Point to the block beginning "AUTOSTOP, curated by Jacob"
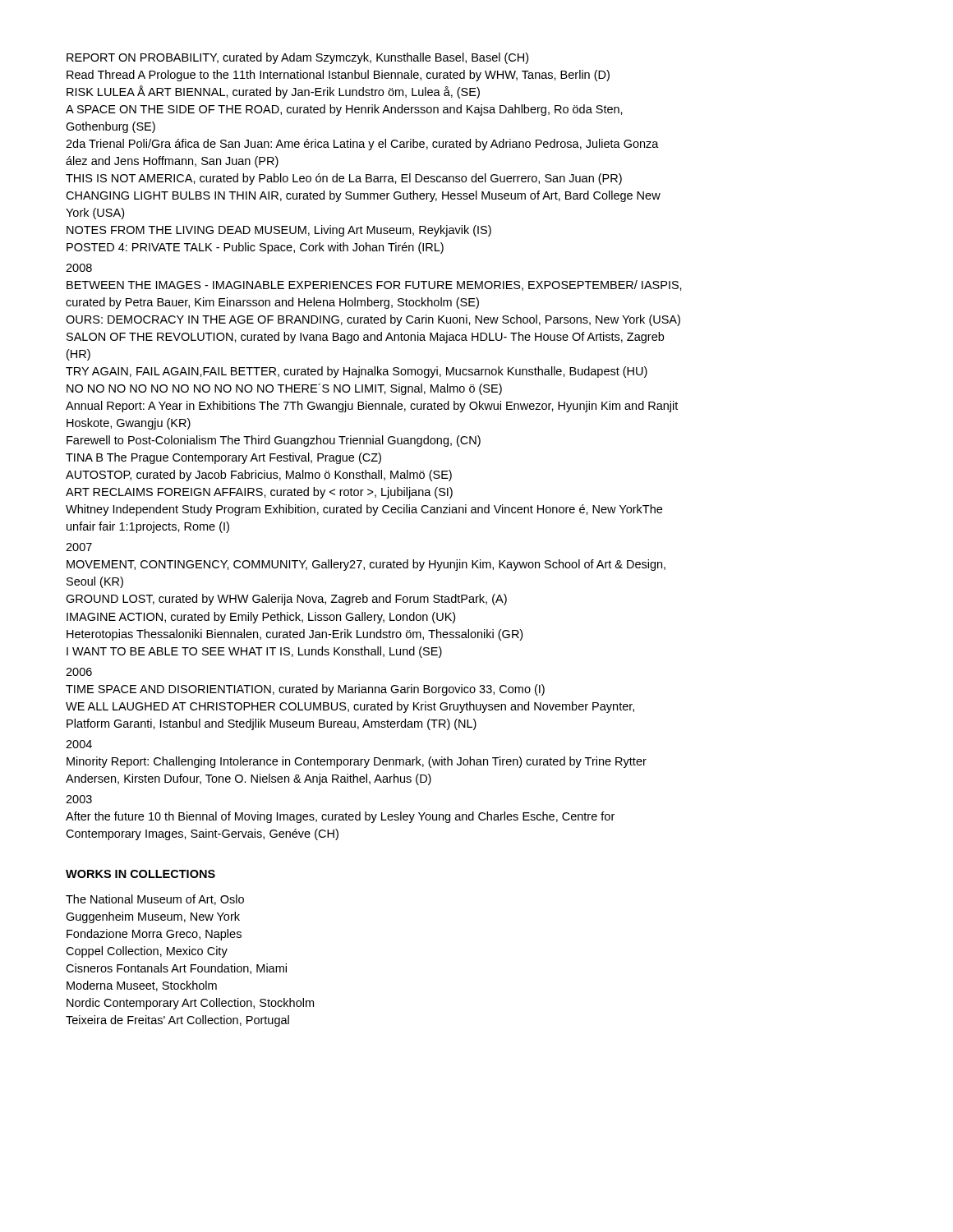This screenshot has width=953, height=1232. click(259, 475)
